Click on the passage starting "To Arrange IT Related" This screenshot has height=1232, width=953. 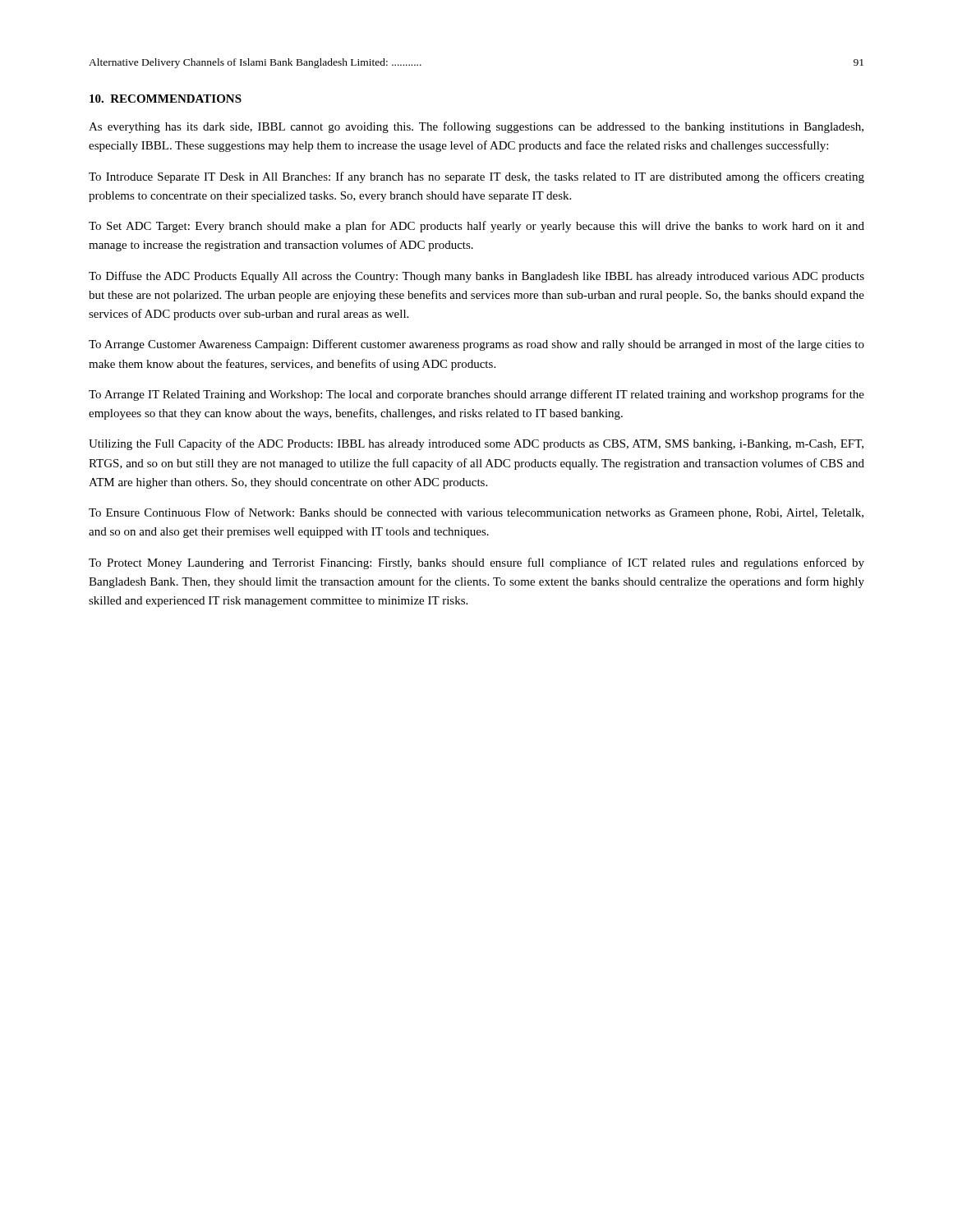tap(476, 404)
